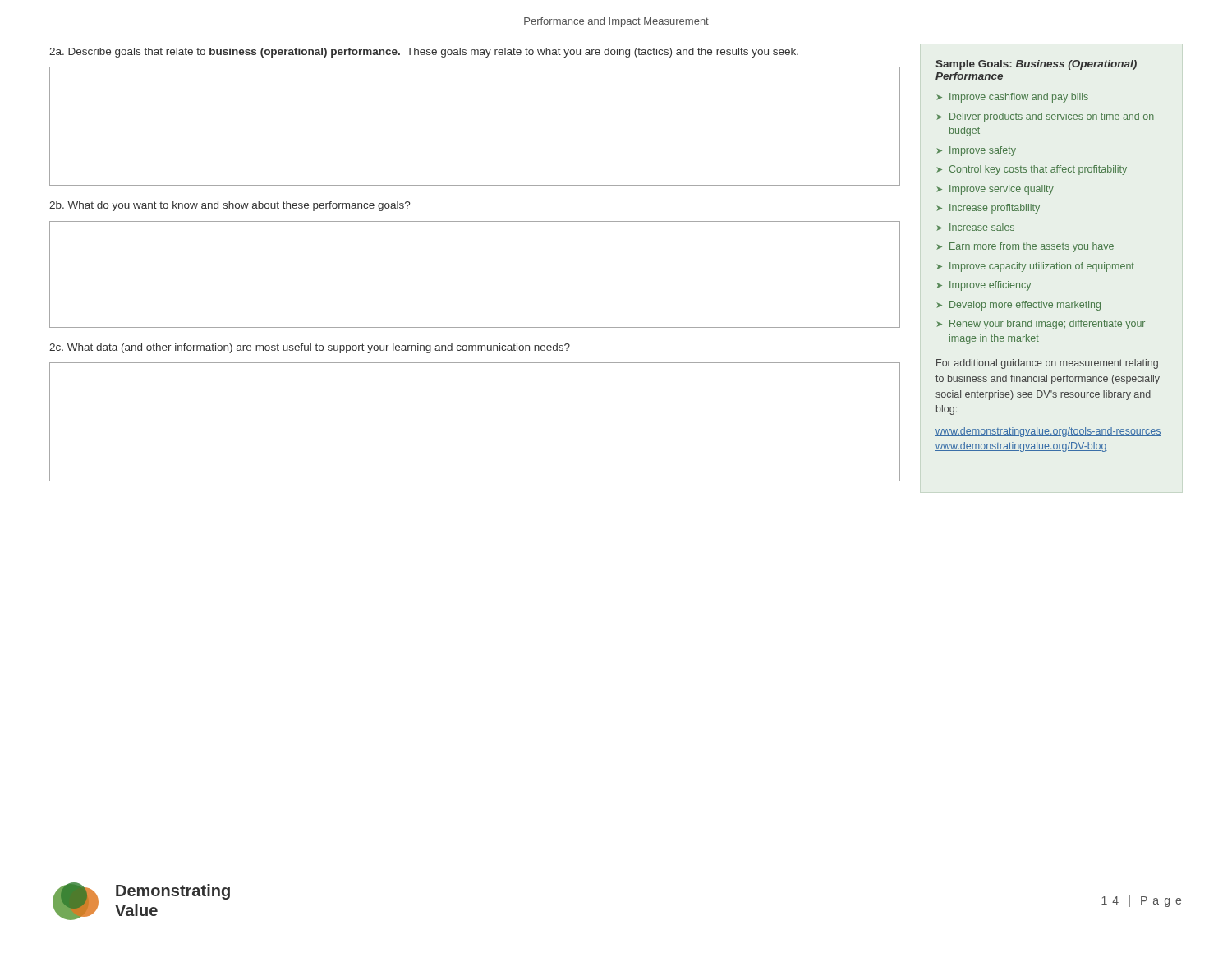This screenshot has width=1232, height=953.
Task: Point to the region starting "Control key costs that affect"
Action: [x=1038, y=169]
